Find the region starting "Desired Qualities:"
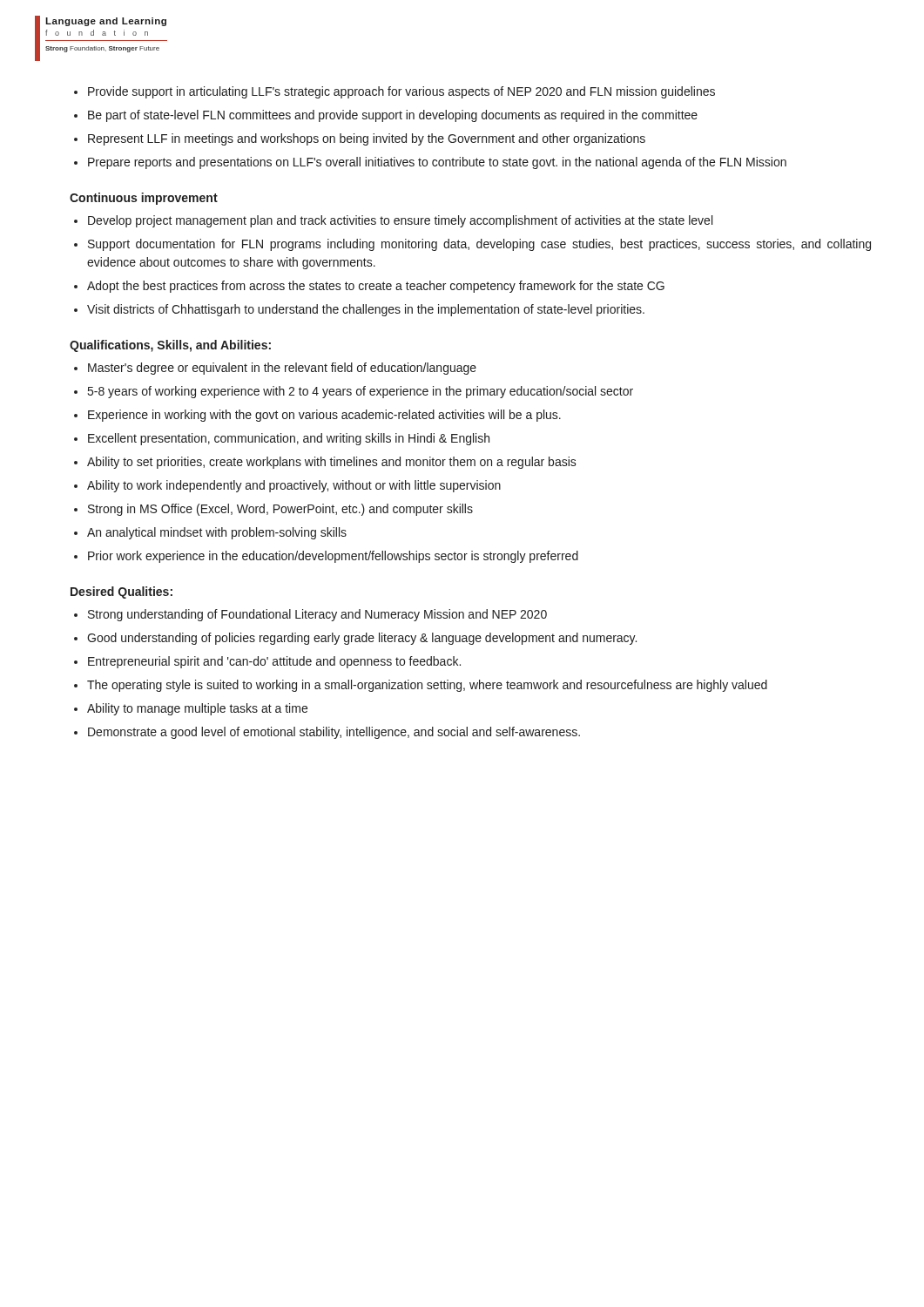 tap(121, 593)
